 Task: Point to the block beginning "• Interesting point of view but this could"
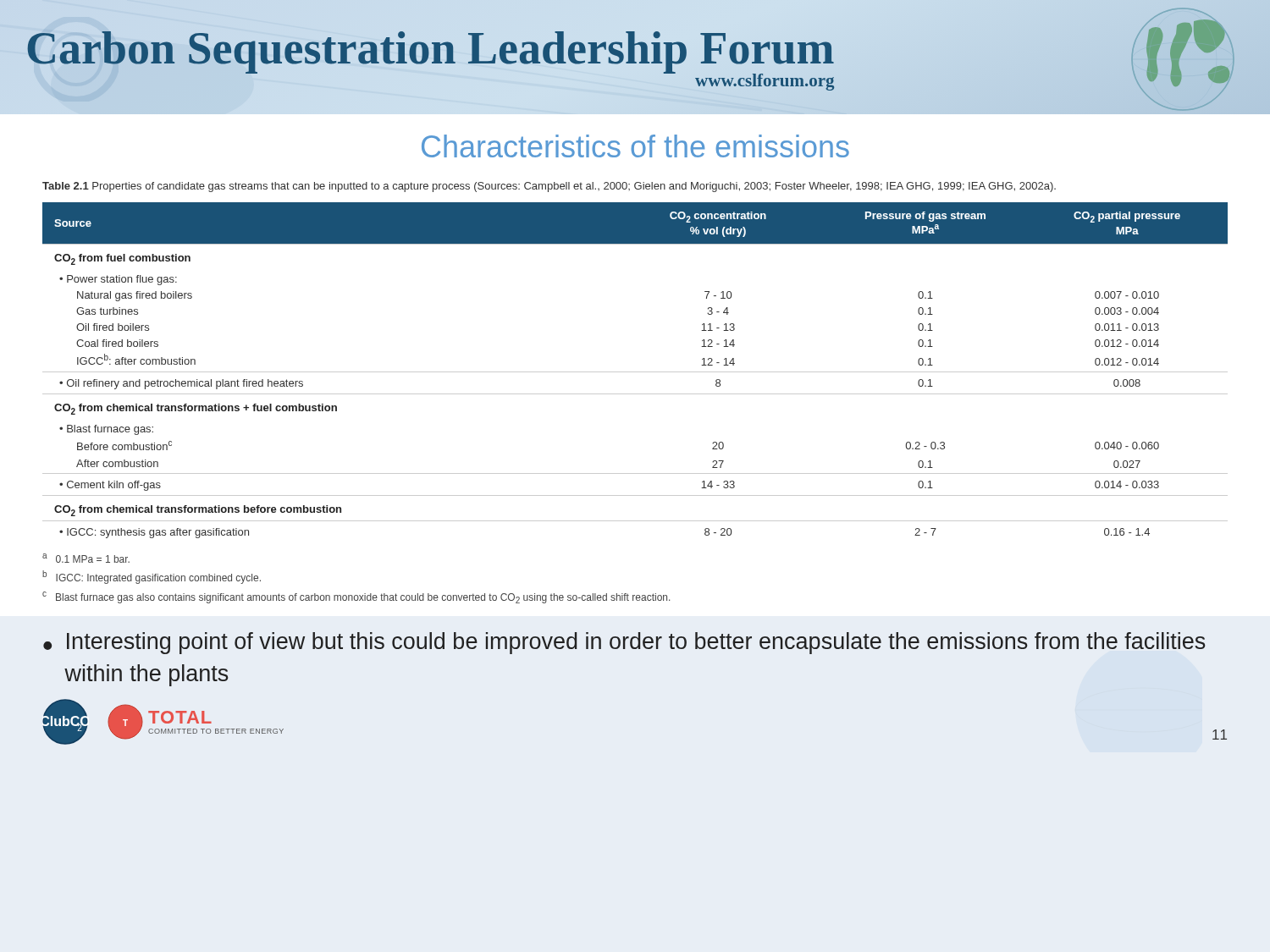pos(635,658)
